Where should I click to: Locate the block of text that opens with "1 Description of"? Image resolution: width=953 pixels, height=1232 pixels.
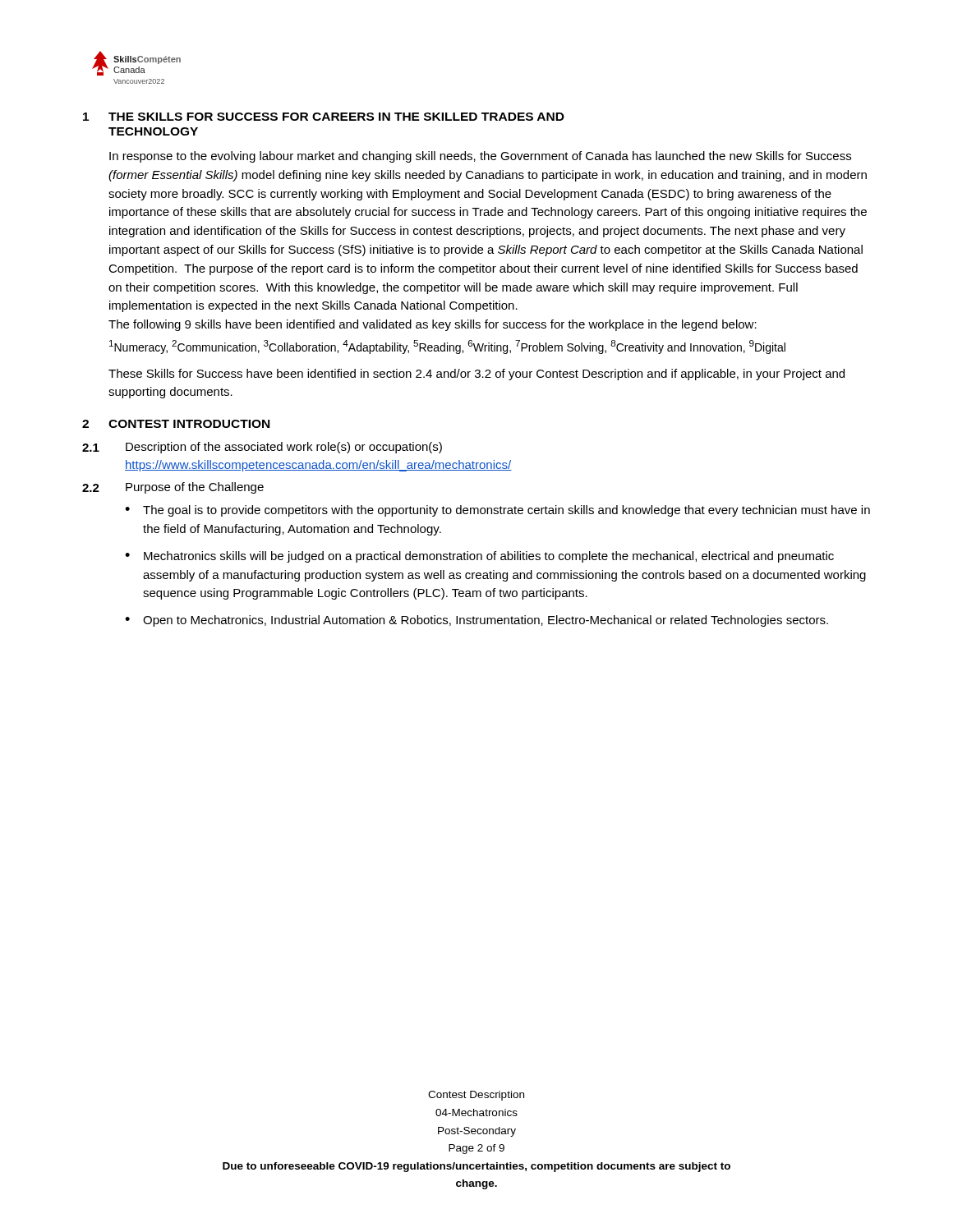coord(262,447)
